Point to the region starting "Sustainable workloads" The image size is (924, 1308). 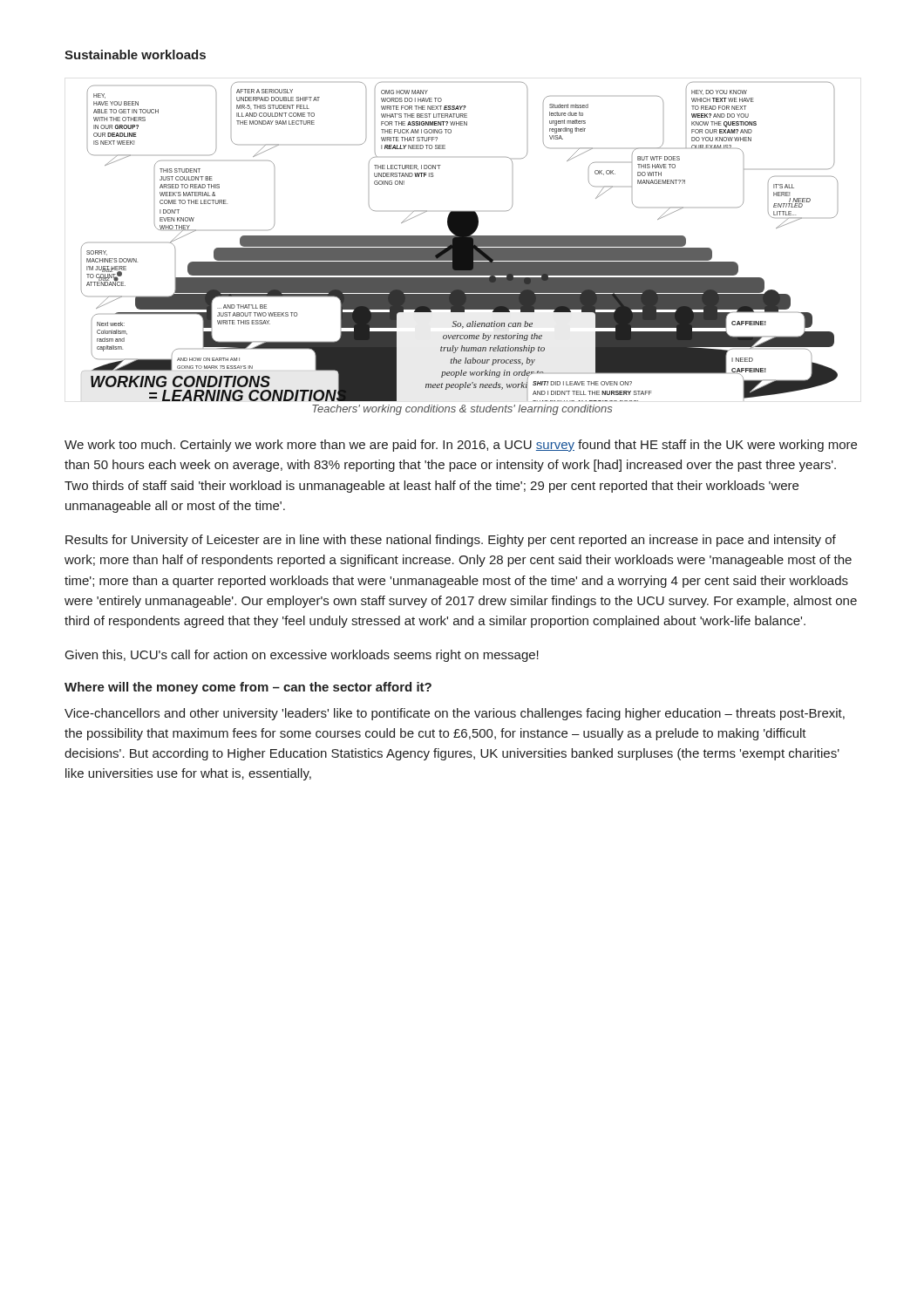(135, 54)
